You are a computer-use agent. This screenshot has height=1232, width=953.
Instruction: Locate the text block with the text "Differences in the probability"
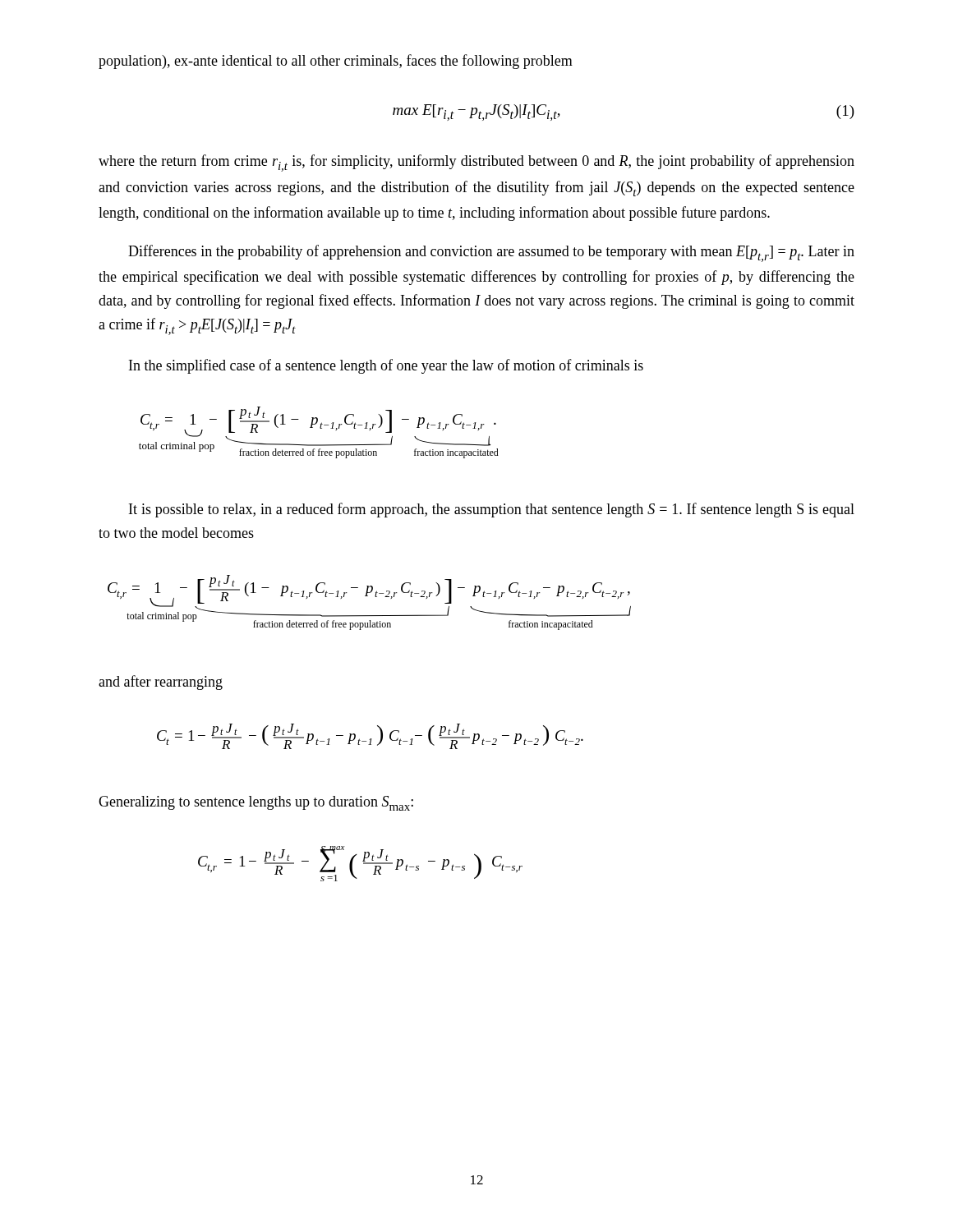pyautogui.click(x=476, y=289)
